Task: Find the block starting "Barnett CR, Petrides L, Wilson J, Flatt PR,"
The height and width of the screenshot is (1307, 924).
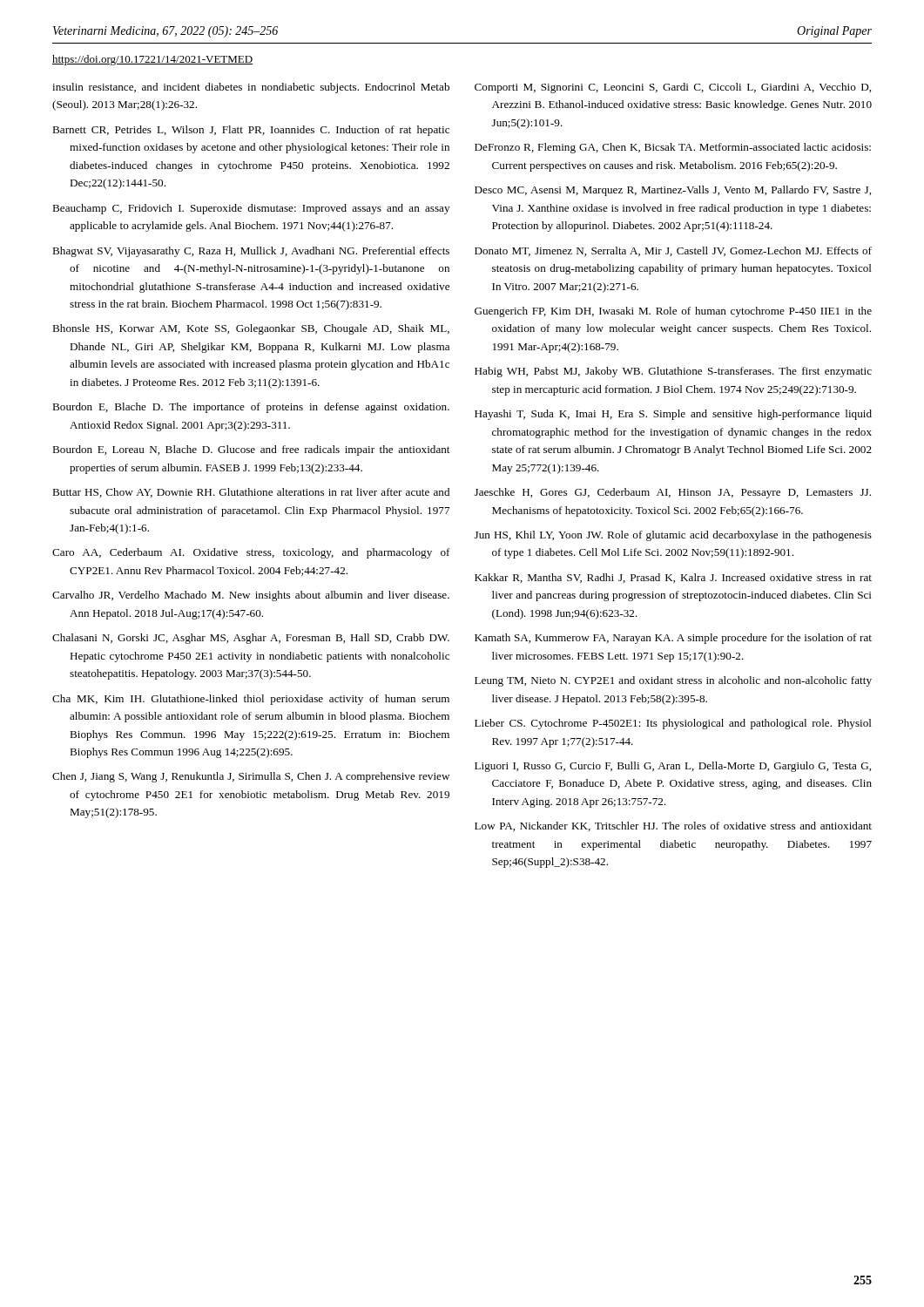Action: [251, 156]
